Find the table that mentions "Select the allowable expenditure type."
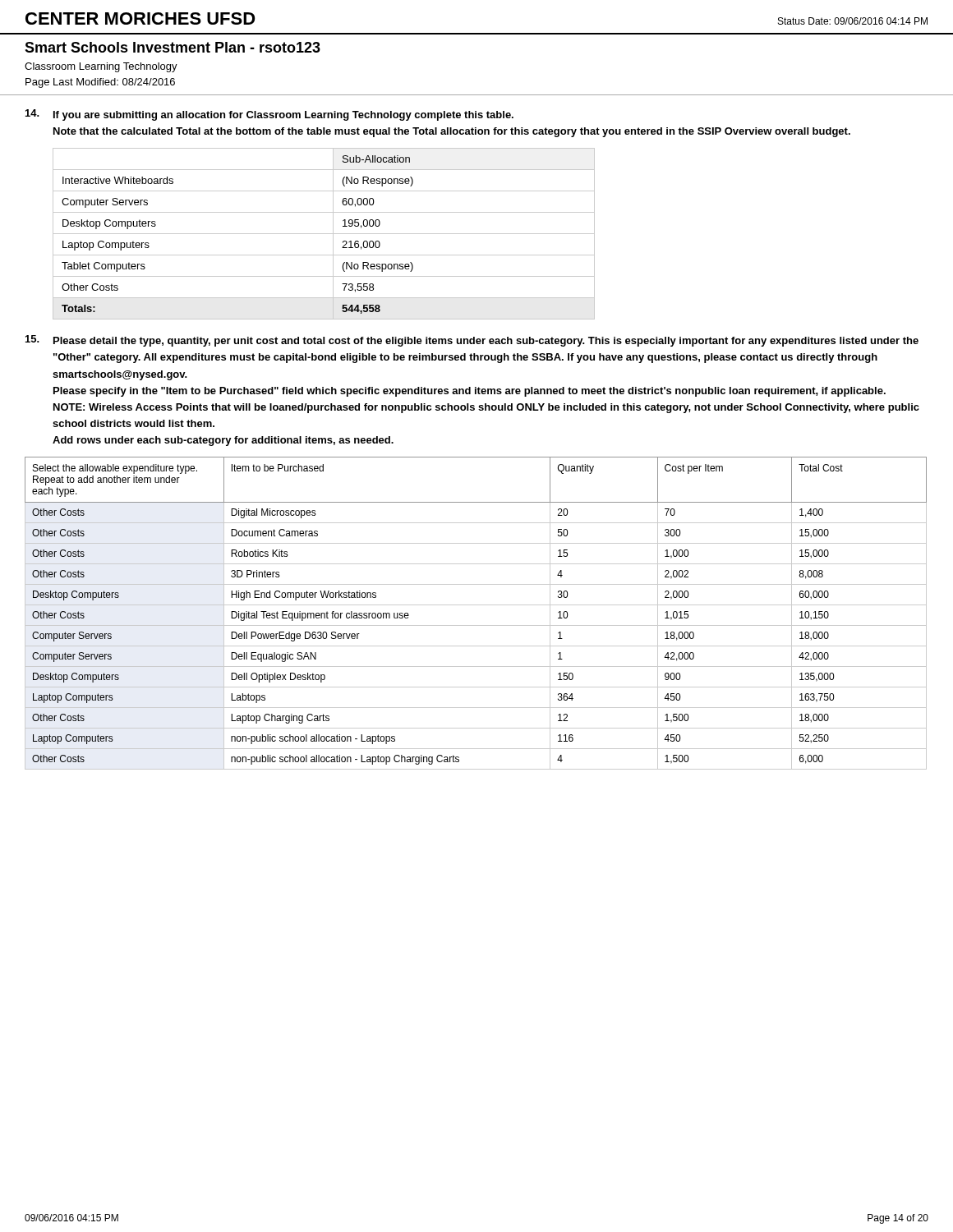The width and height of the screenshot is (953, 1232). (x=476, y=613)
